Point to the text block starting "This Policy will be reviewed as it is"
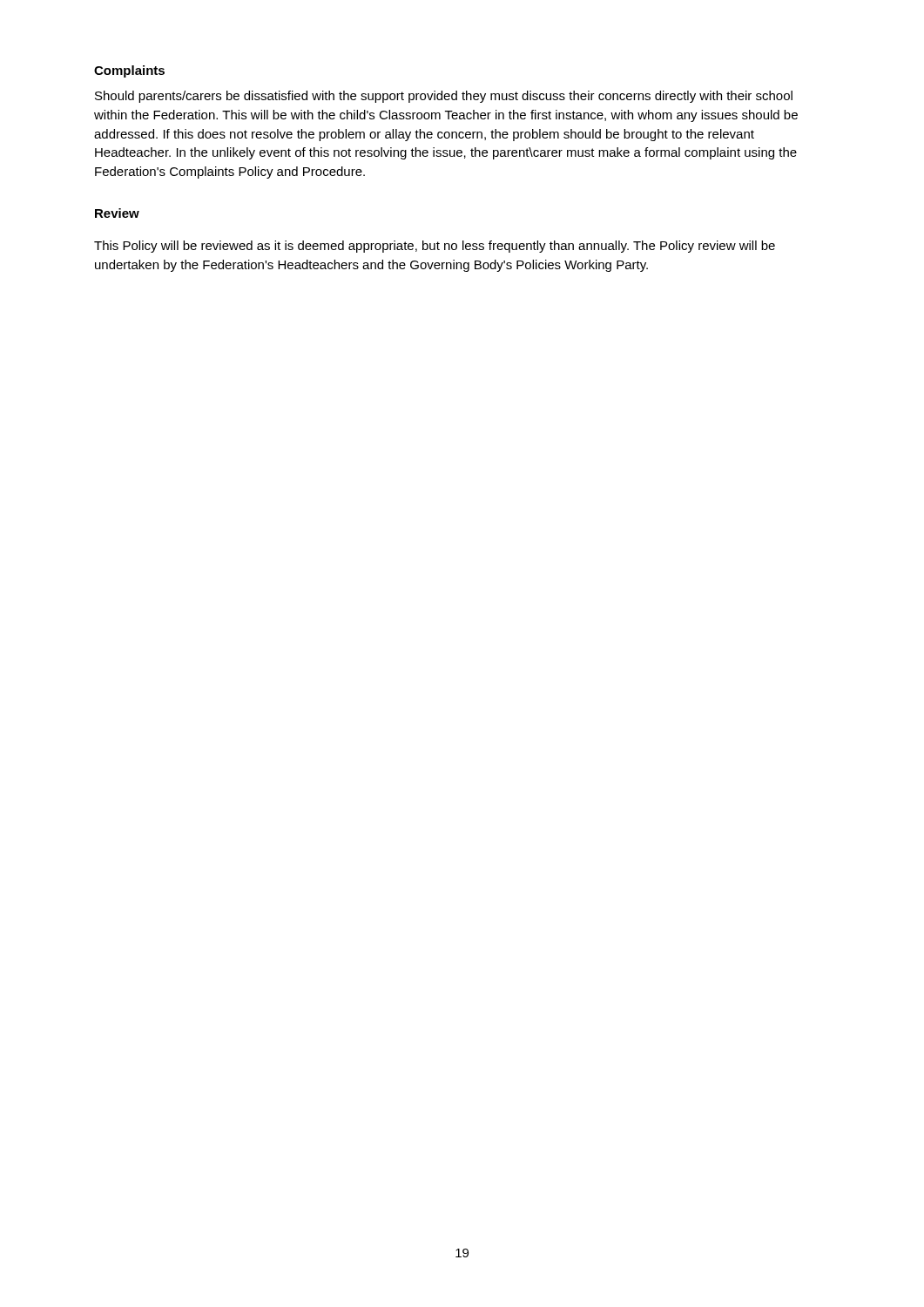The width and height of the screenshot is (924, 1307). [x=435, y=255]
